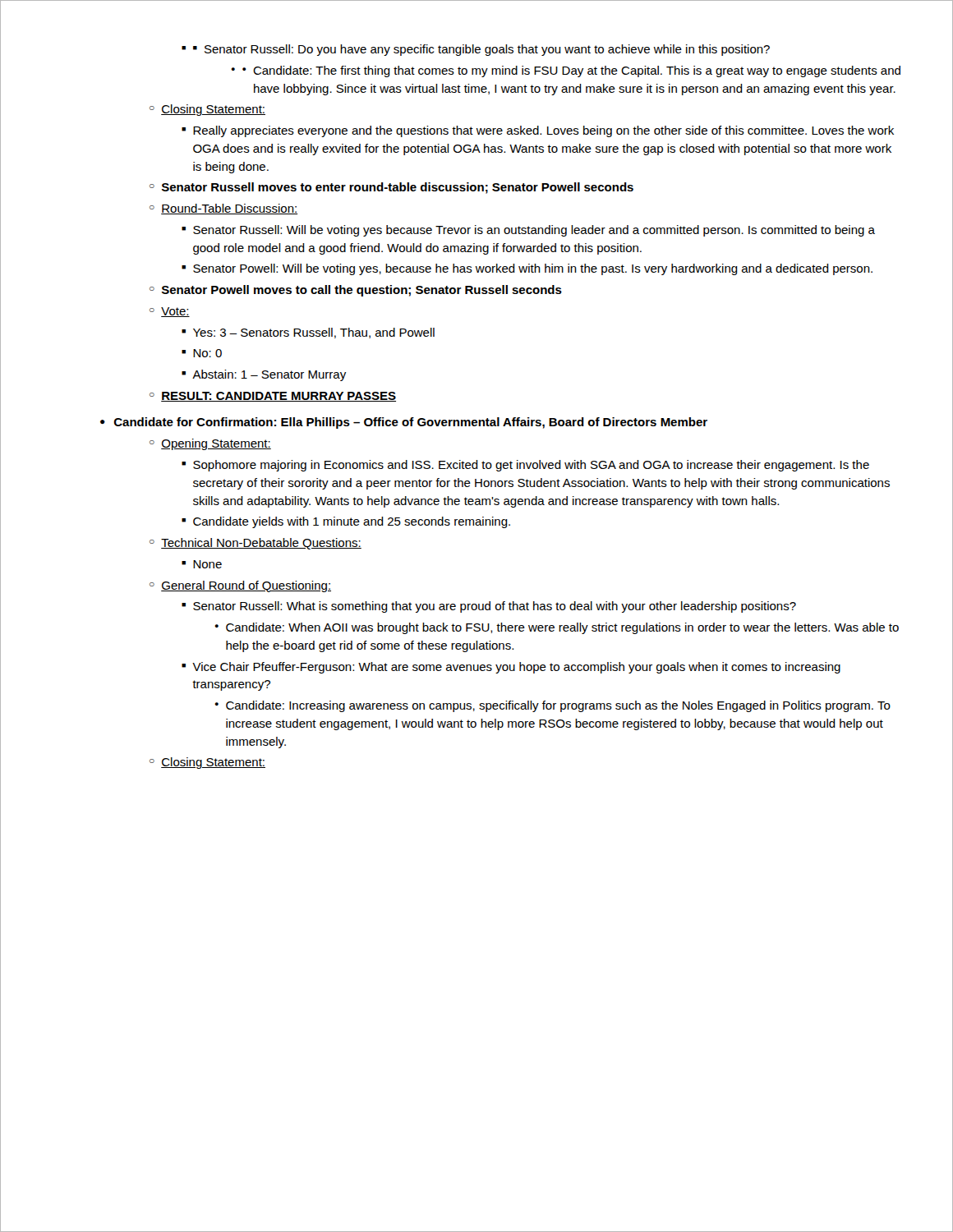Find the passage starting "○ Opening Statement:"
The image size is (953, 1232).
pos(210,444)
